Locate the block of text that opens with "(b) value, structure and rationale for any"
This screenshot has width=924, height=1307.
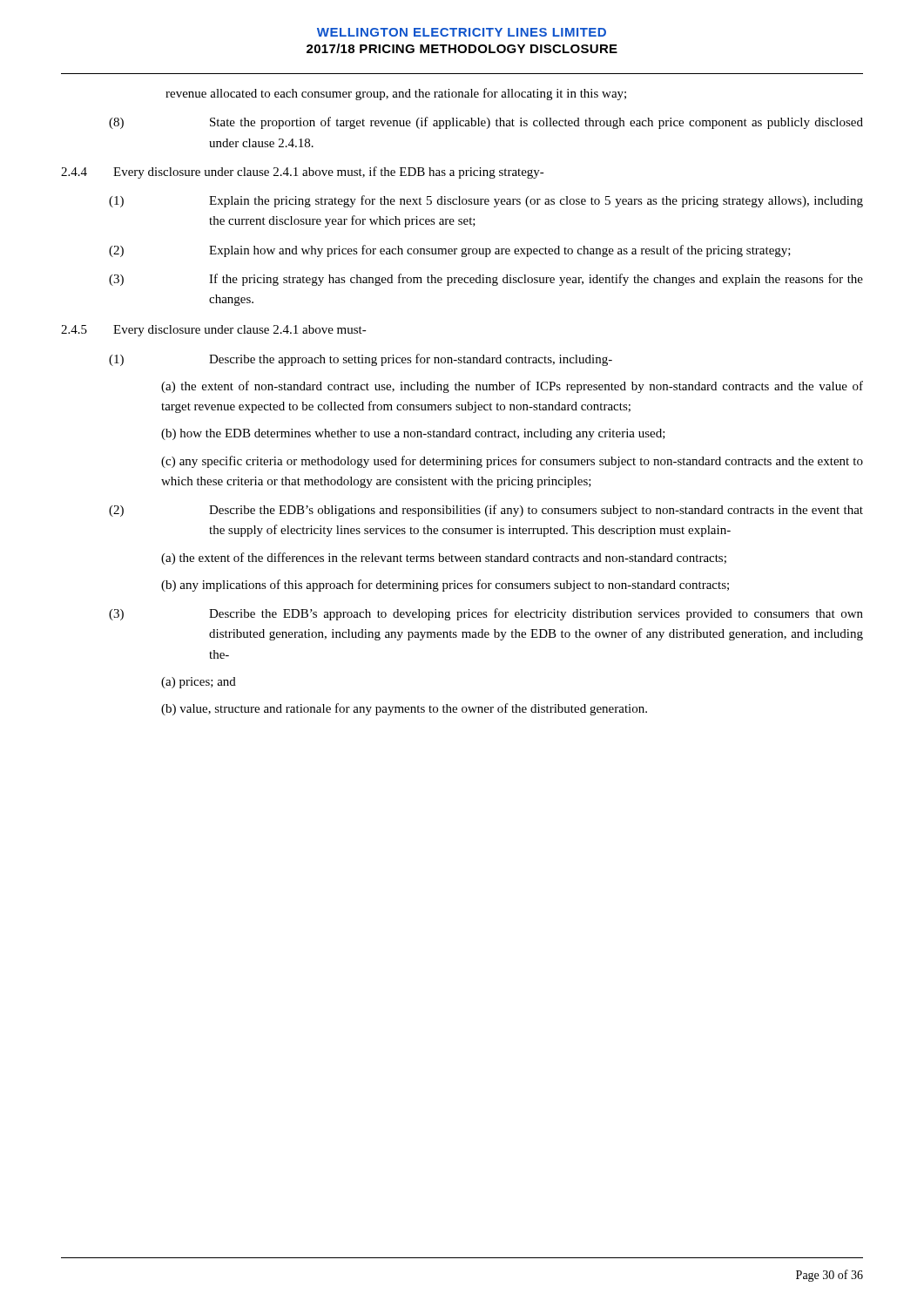click(405, 708)
